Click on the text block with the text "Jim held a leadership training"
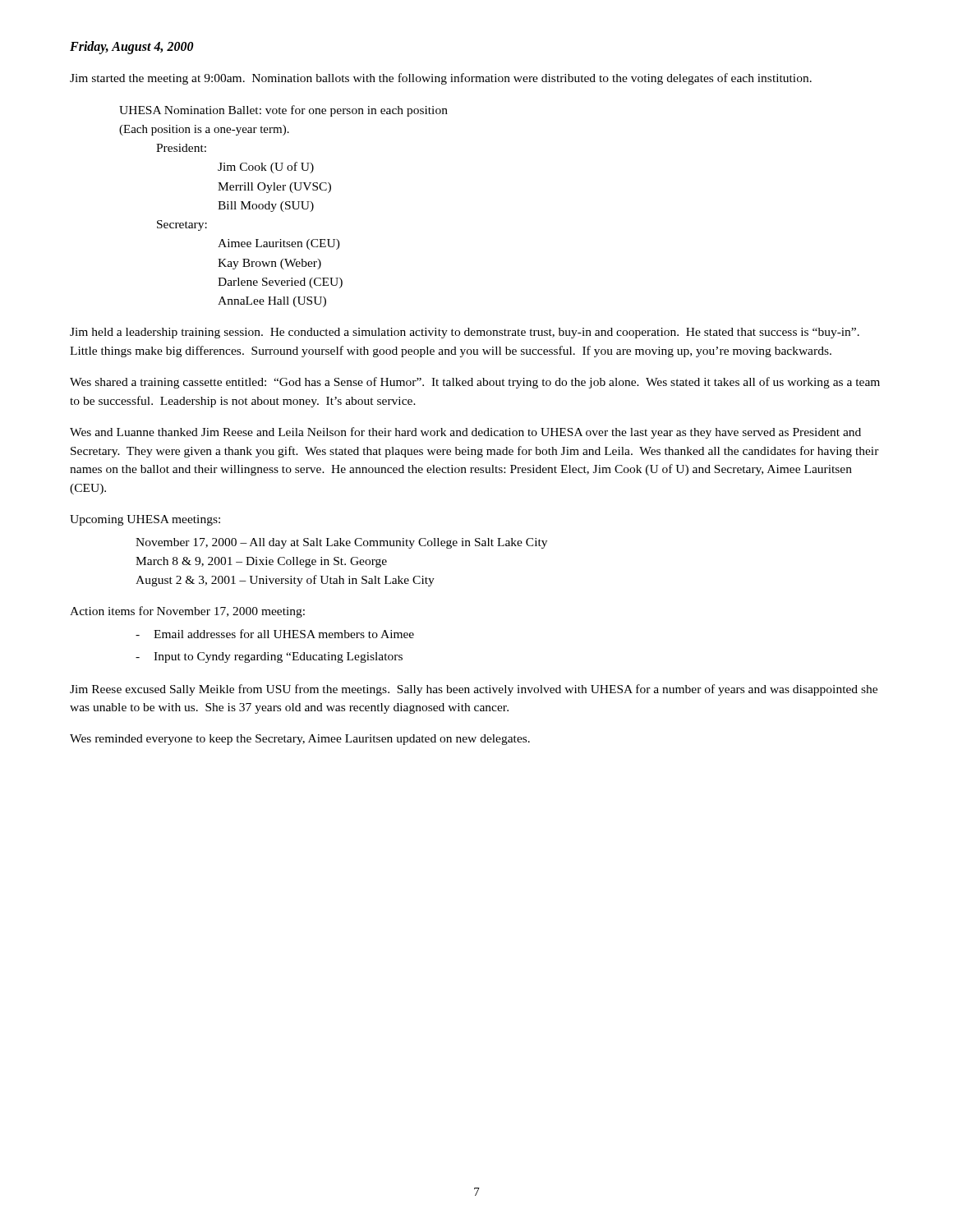This screenshot has width=953, height=1232. click(x=466, y=341)
